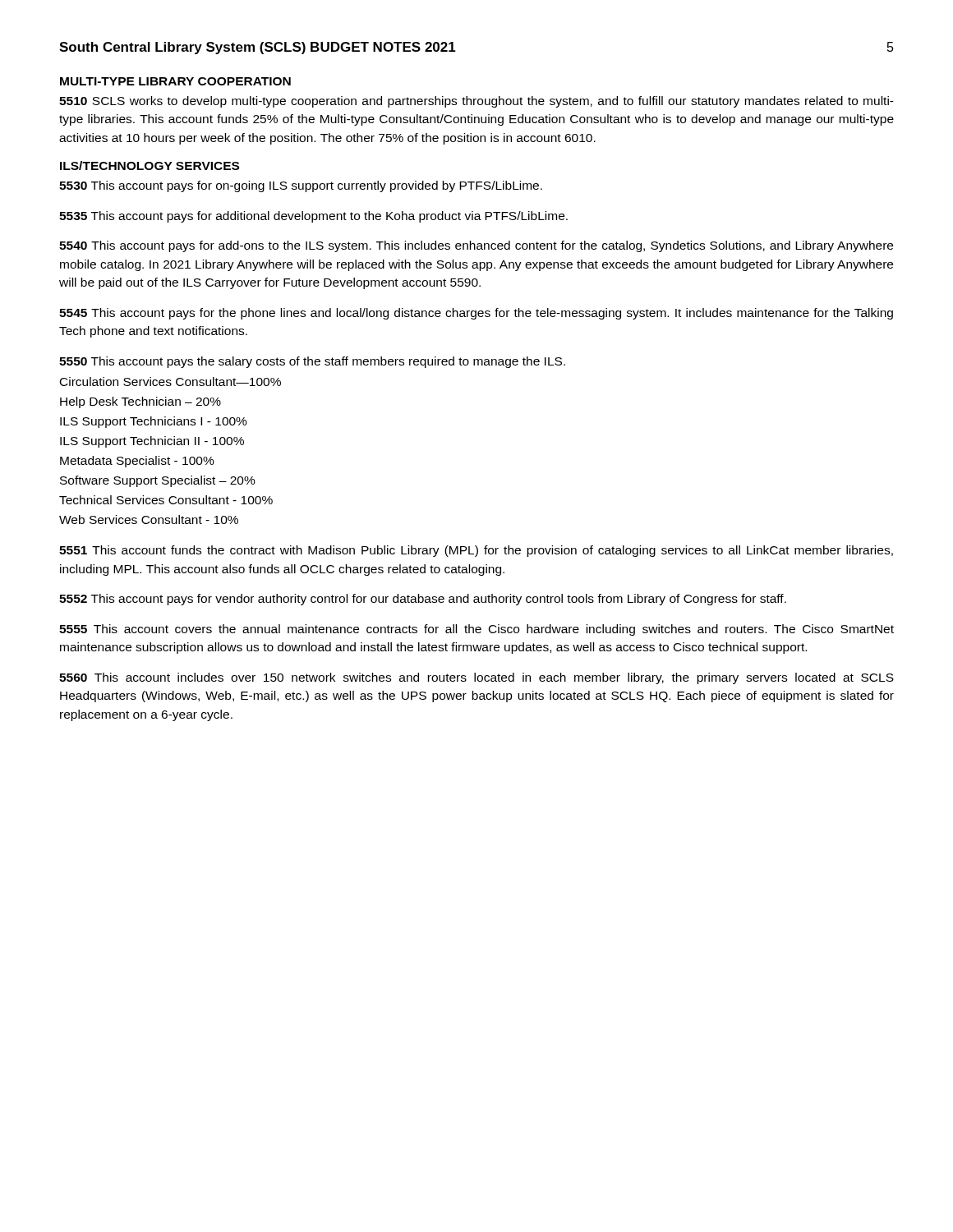This screenshot has height=1232, width=953.
Task: Locate the text block with the text "5551 This account"
Action: tap(476, 559)
